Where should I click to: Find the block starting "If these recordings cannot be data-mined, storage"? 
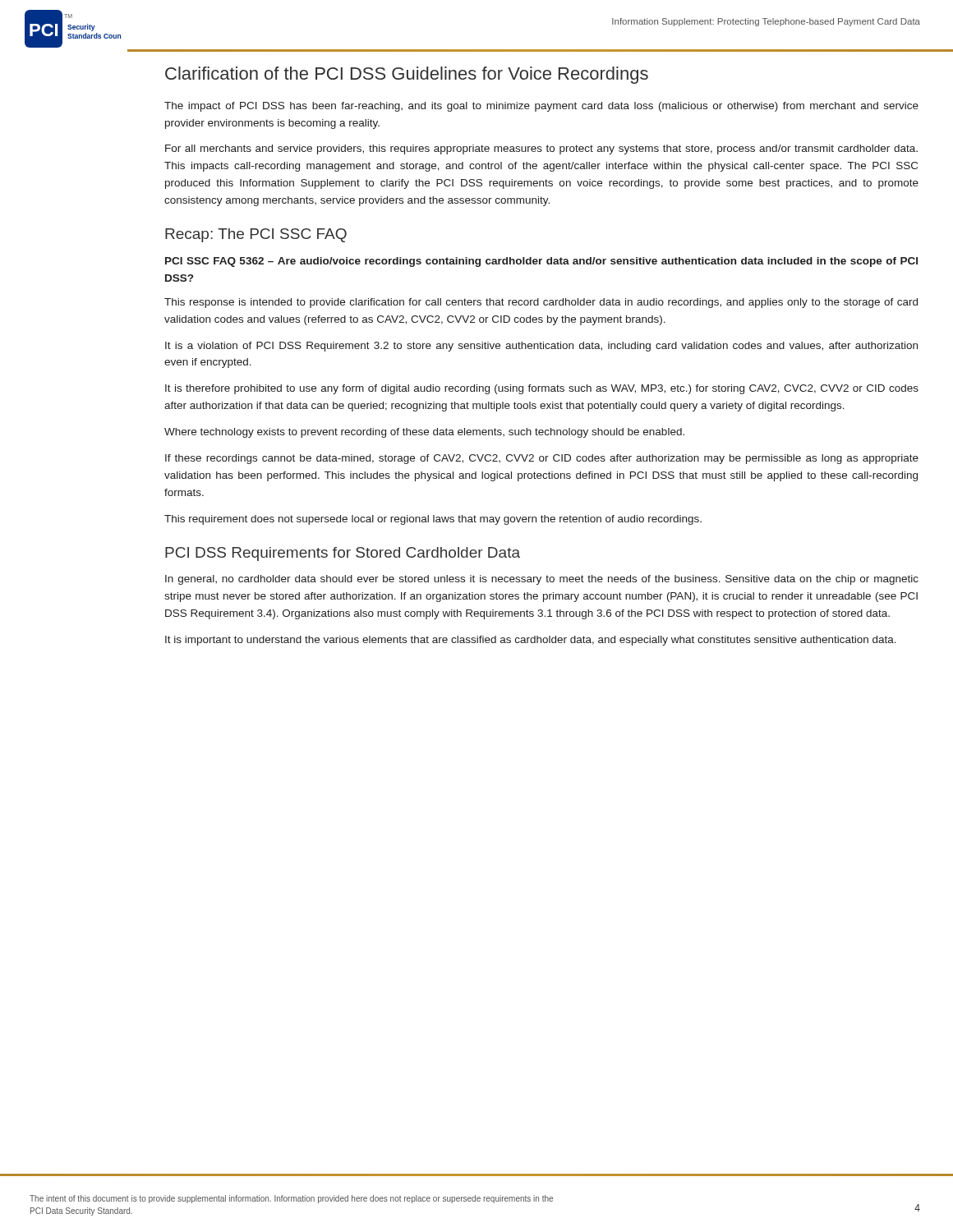click(541, 475)
